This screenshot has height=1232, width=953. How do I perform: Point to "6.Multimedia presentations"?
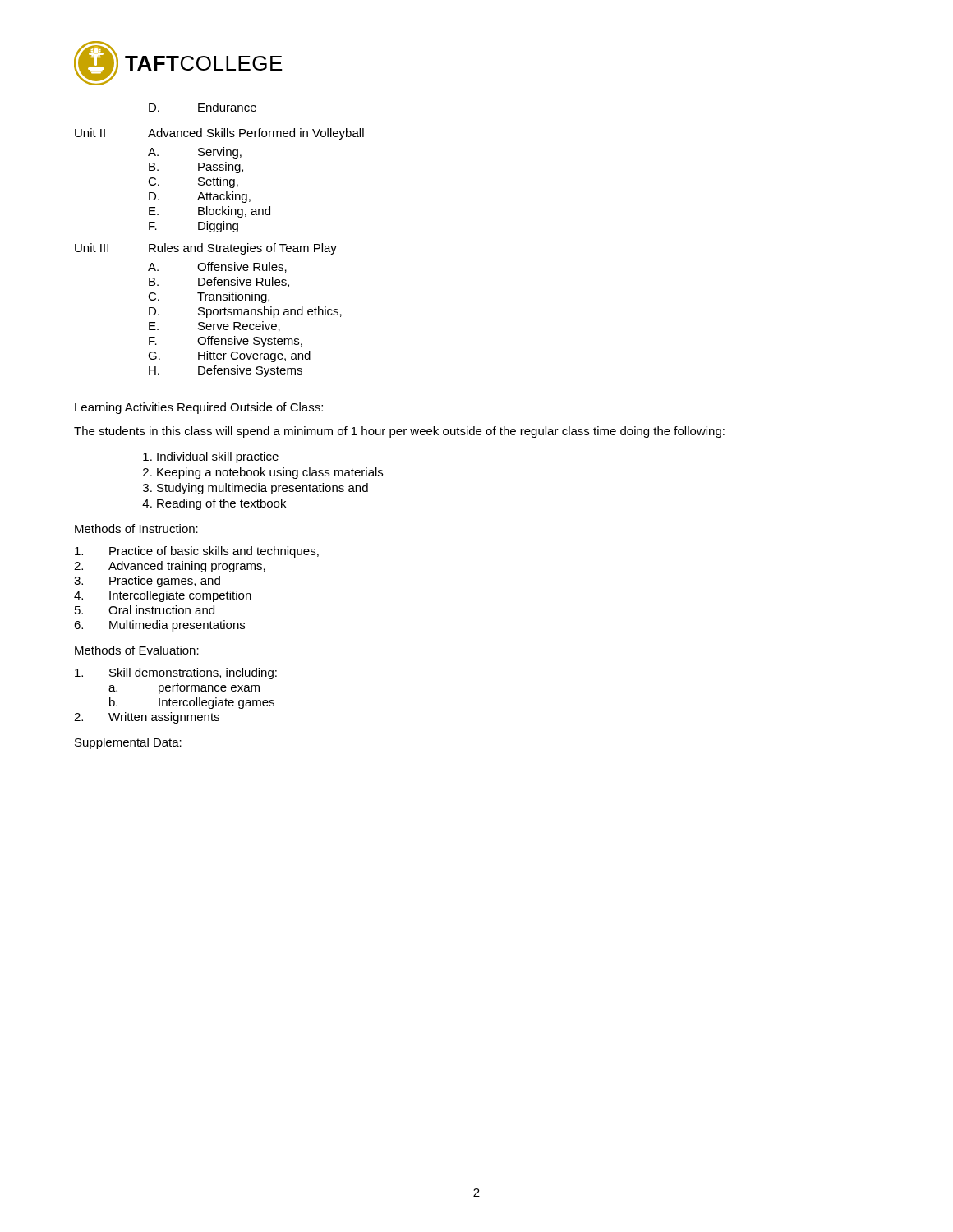pyautogui.click(x=160, y=624)
